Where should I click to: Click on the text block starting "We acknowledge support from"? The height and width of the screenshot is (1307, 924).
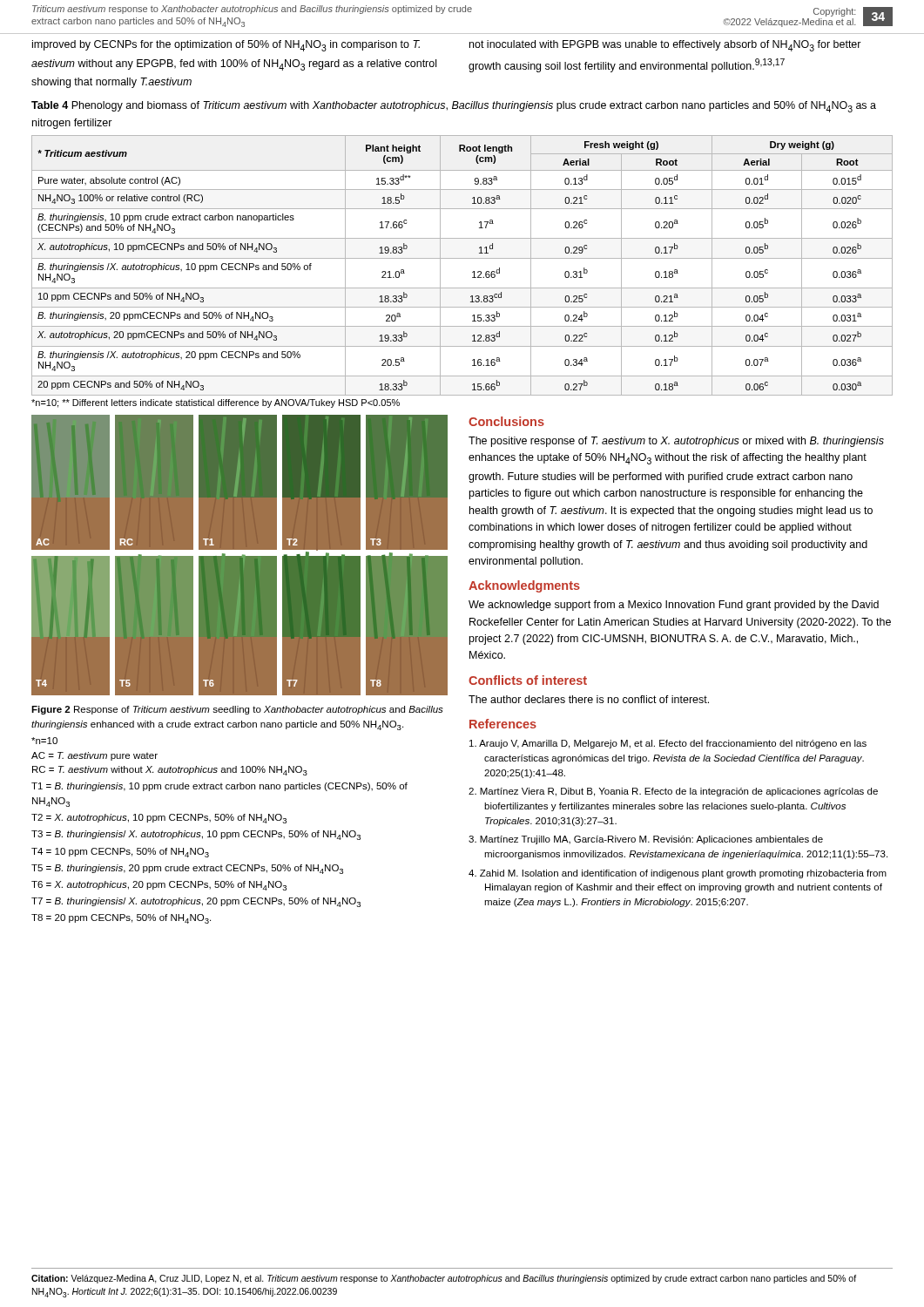[x=680, y=630]
